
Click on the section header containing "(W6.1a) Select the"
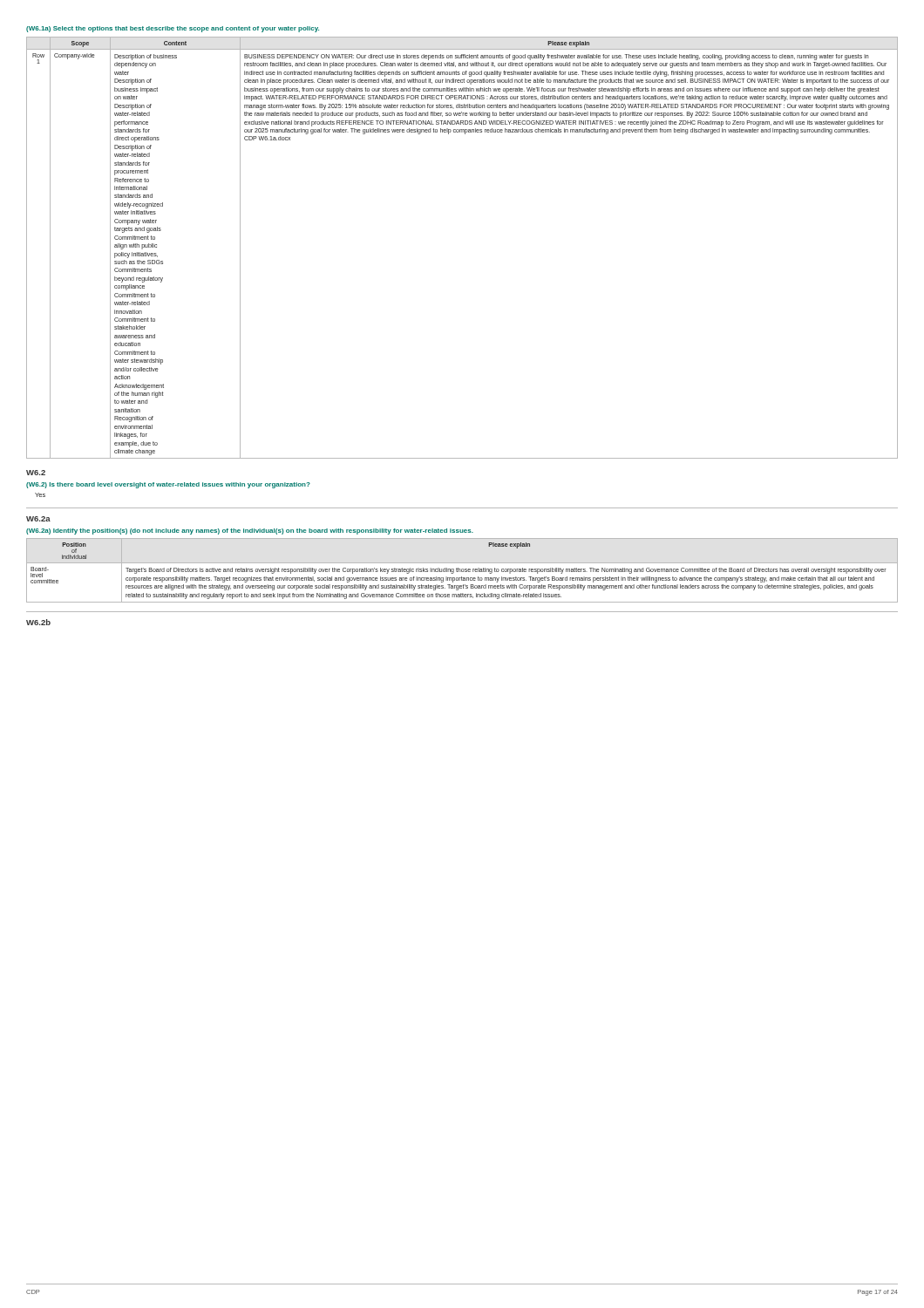[x=173, y=28]
